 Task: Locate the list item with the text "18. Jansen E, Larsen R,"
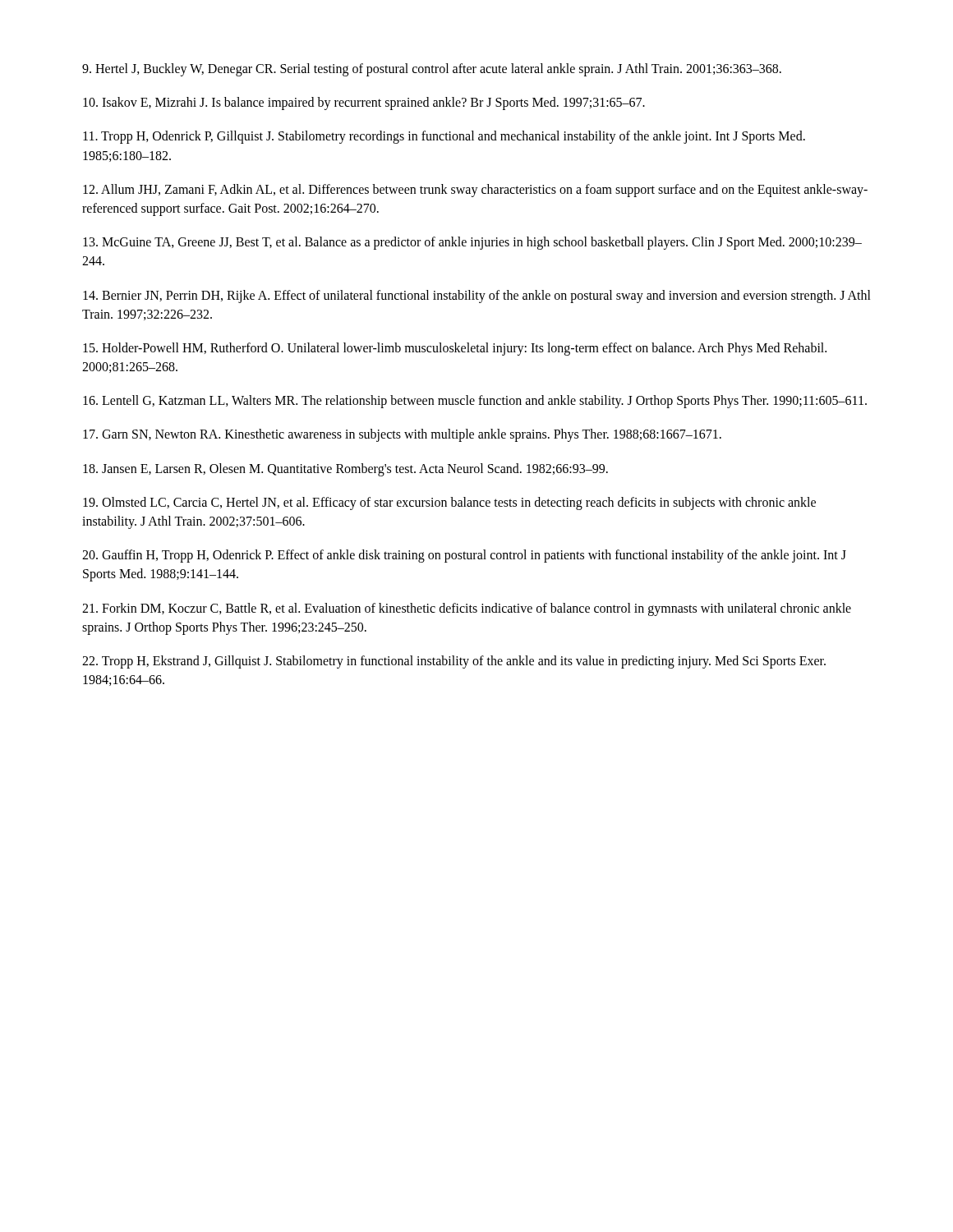pyautogui.click(x=345, y=468)
